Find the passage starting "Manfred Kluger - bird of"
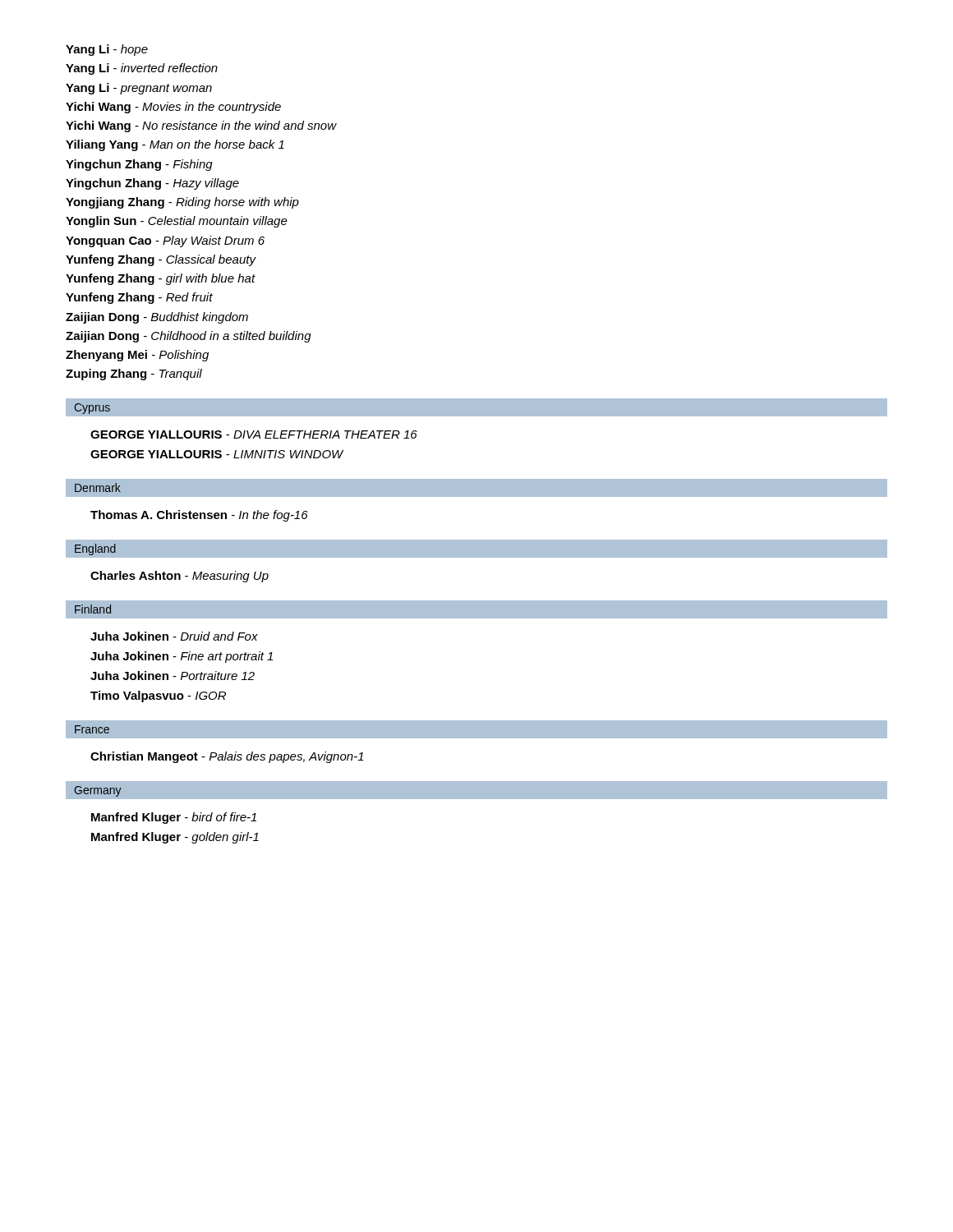Image resolution: width=953 pixels, height=1232 pixels. coord(174,816)
